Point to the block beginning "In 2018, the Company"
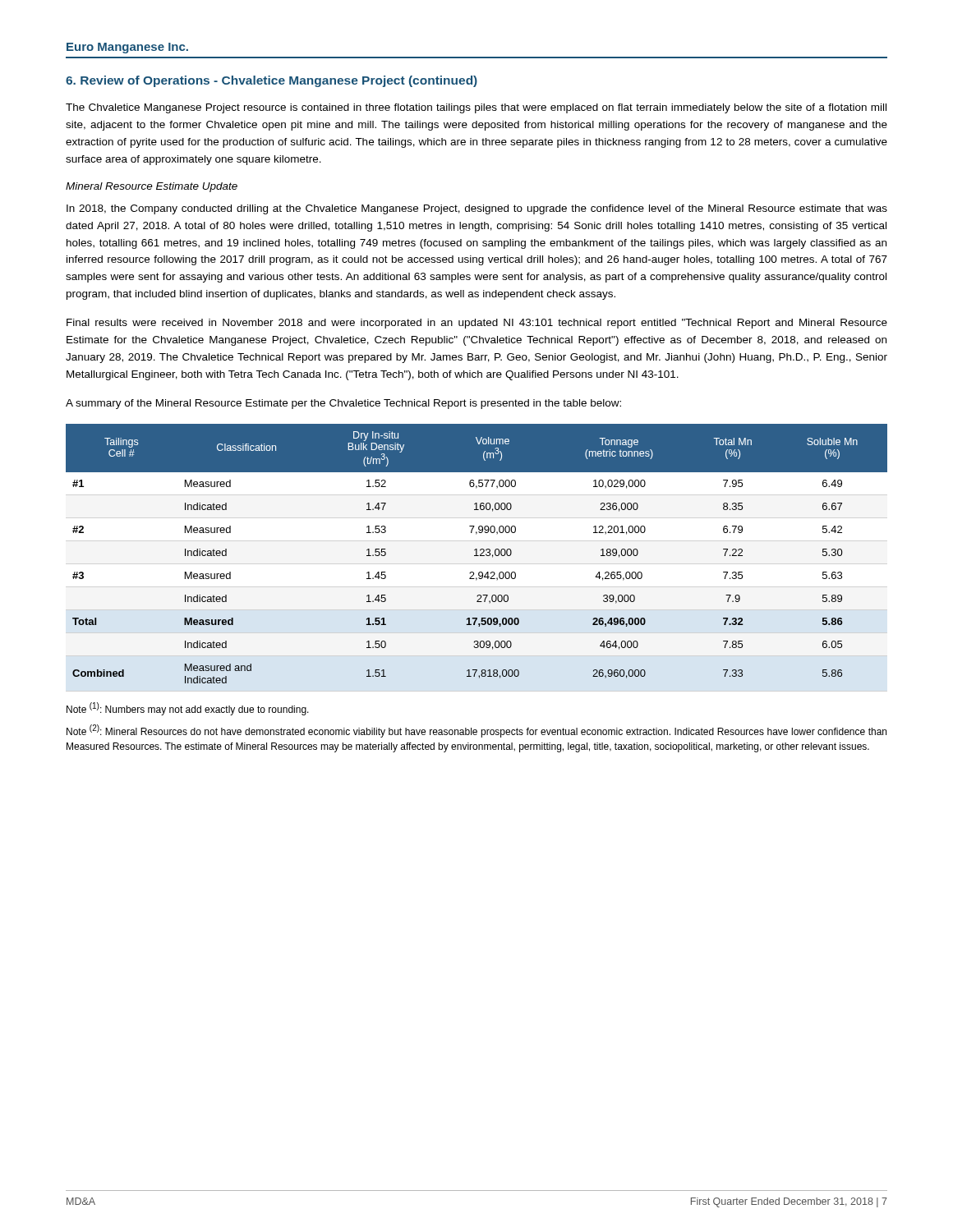This screenshot has width=953, height=1232. 476,251
